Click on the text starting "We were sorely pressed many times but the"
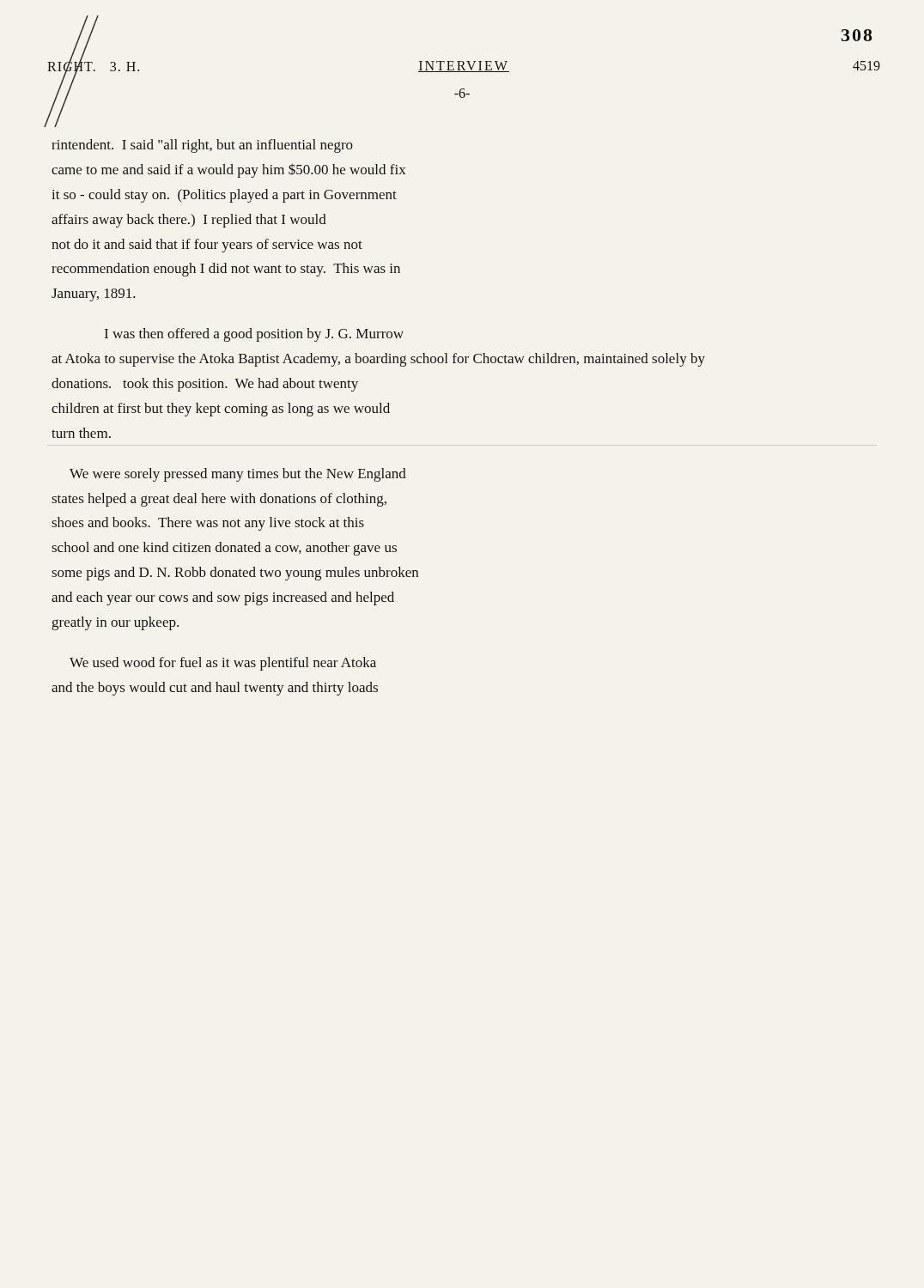Viewport: 924px width, 1288px height. coord(235,548)
